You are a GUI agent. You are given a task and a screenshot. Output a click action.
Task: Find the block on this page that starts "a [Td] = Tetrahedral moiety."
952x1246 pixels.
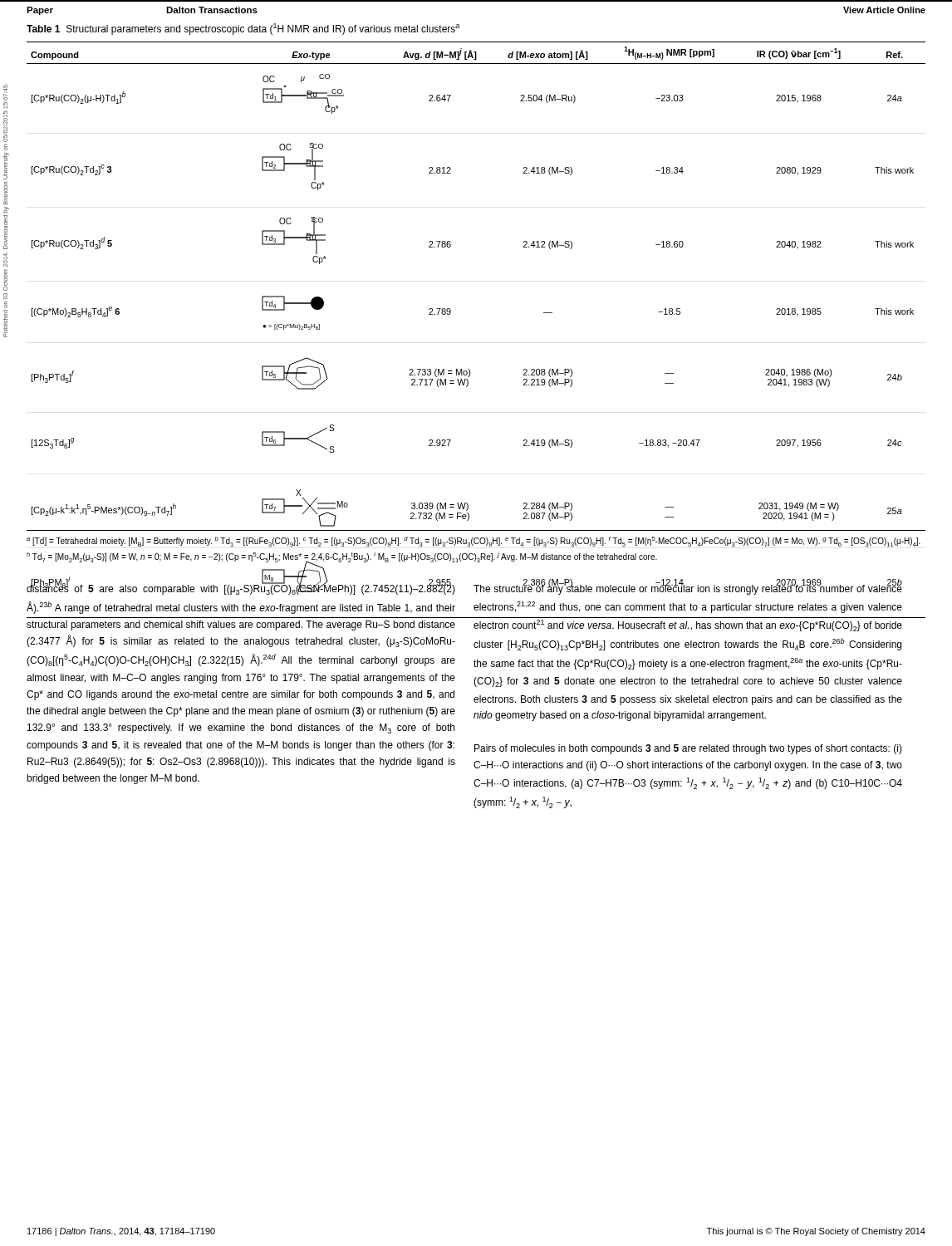[x=474, y=550]
